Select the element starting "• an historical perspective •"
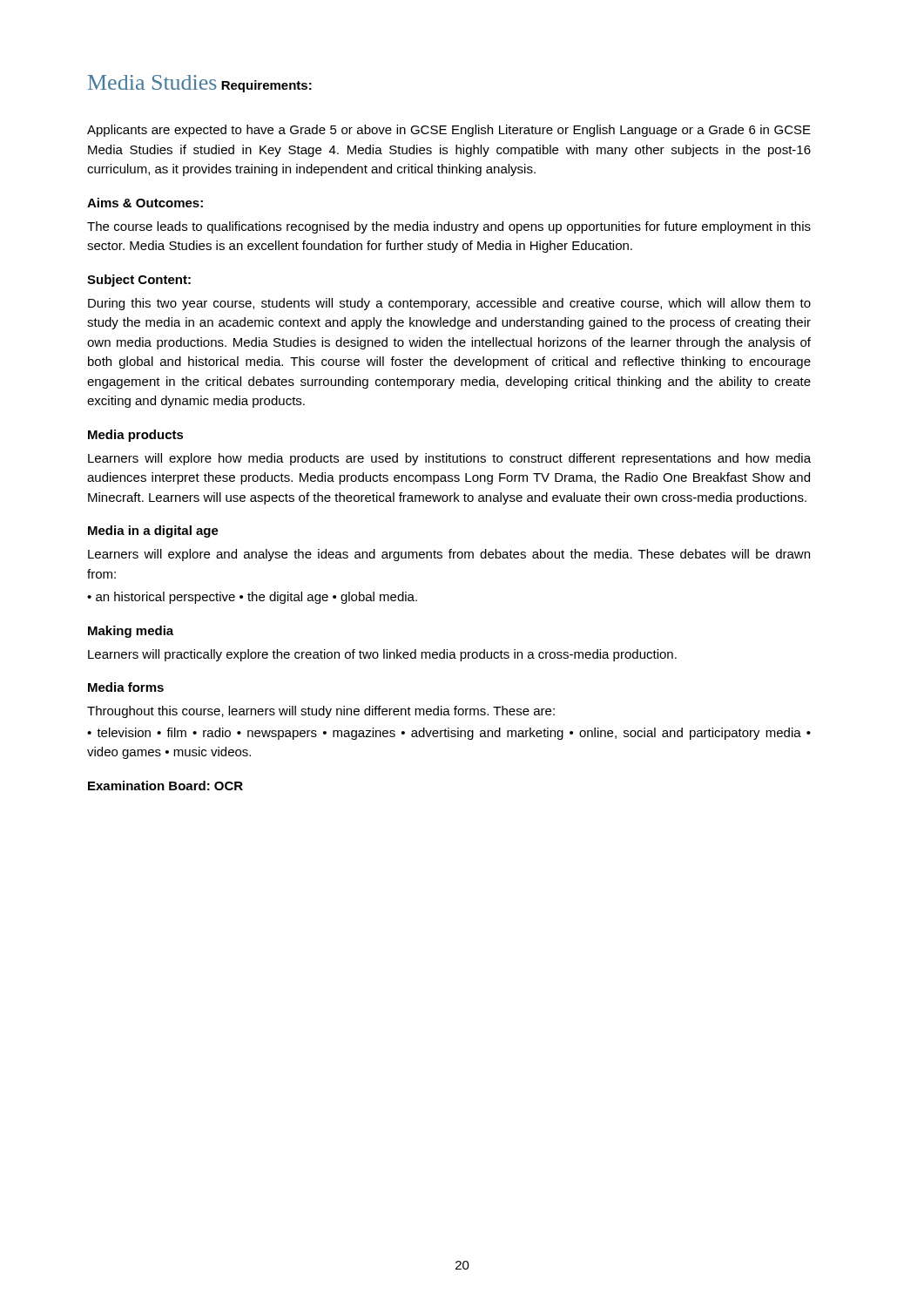 click(252, 598)
